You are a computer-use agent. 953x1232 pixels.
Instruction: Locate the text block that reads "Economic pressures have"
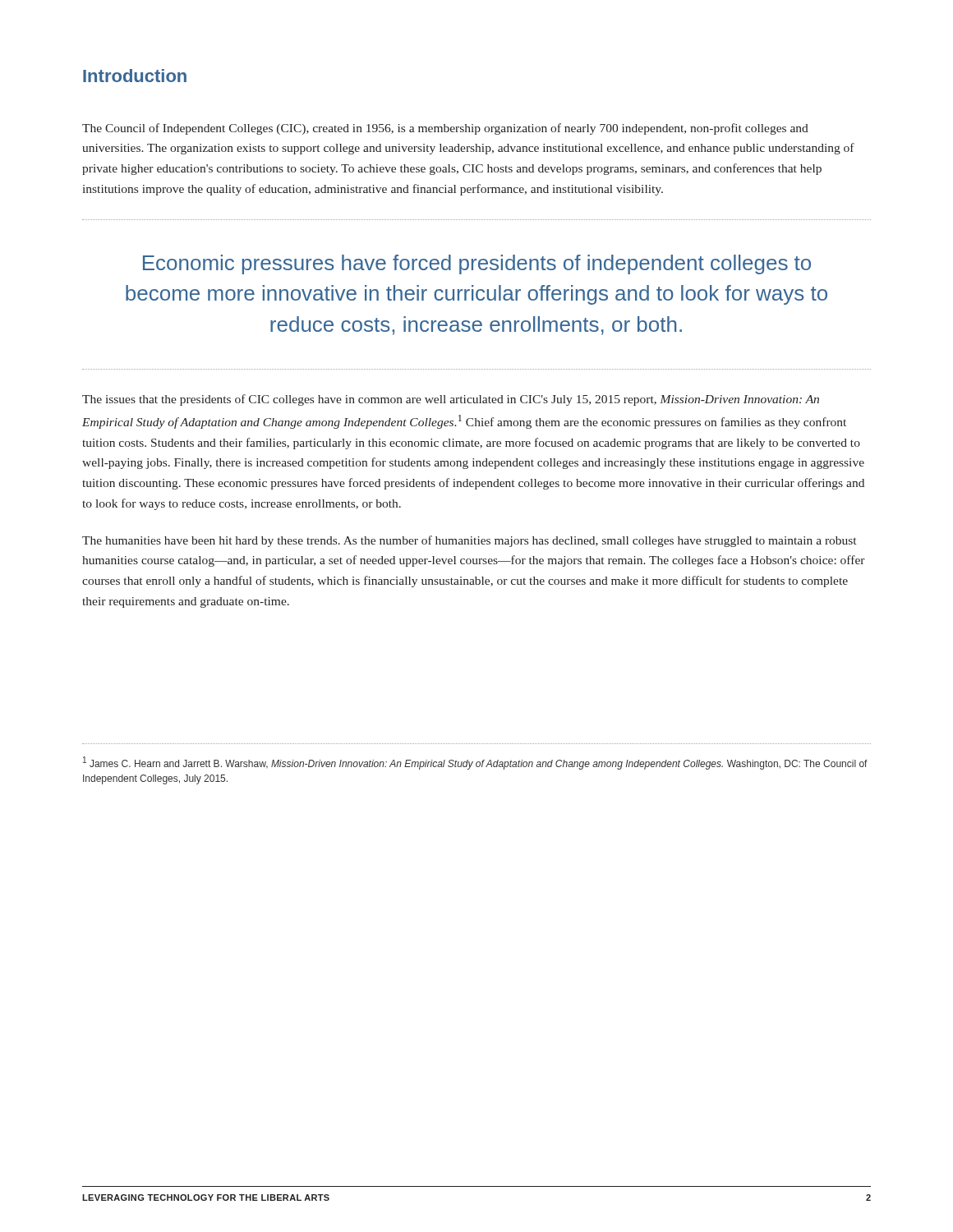coord(476,294)
